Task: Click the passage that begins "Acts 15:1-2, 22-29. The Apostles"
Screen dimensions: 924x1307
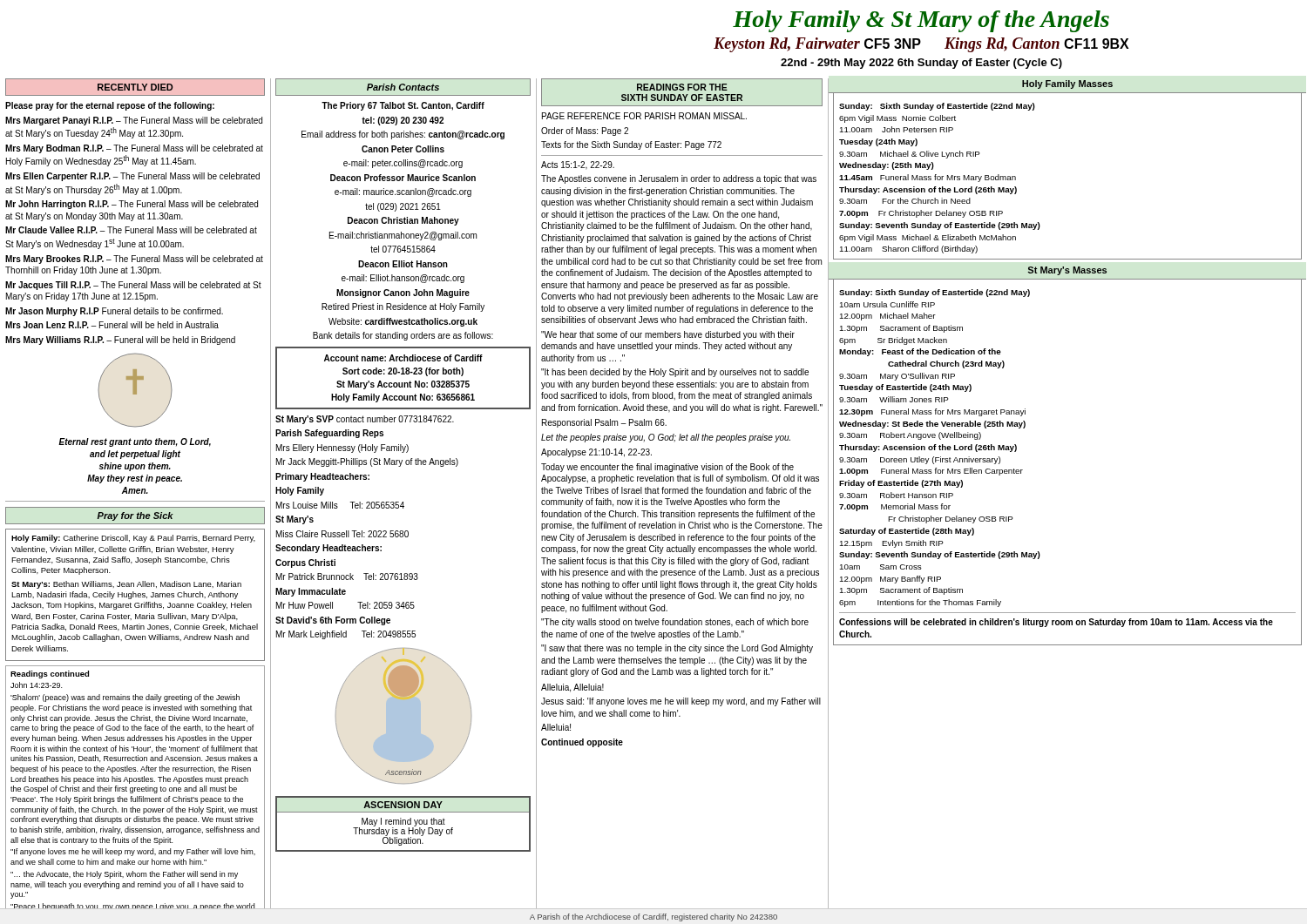Action: 682,286
